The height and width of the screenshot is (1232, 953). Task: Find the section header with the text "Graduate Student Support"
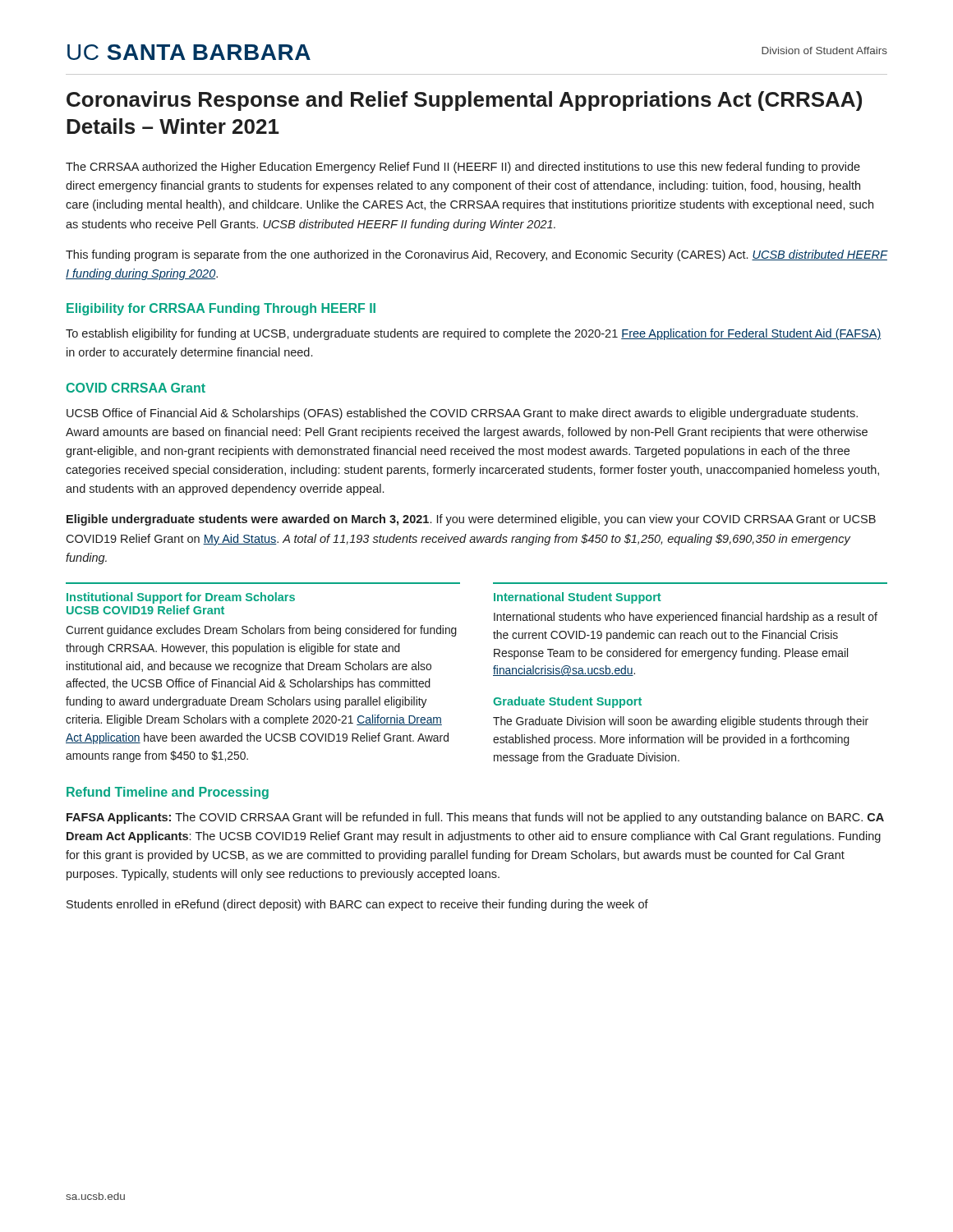[567, 702]
